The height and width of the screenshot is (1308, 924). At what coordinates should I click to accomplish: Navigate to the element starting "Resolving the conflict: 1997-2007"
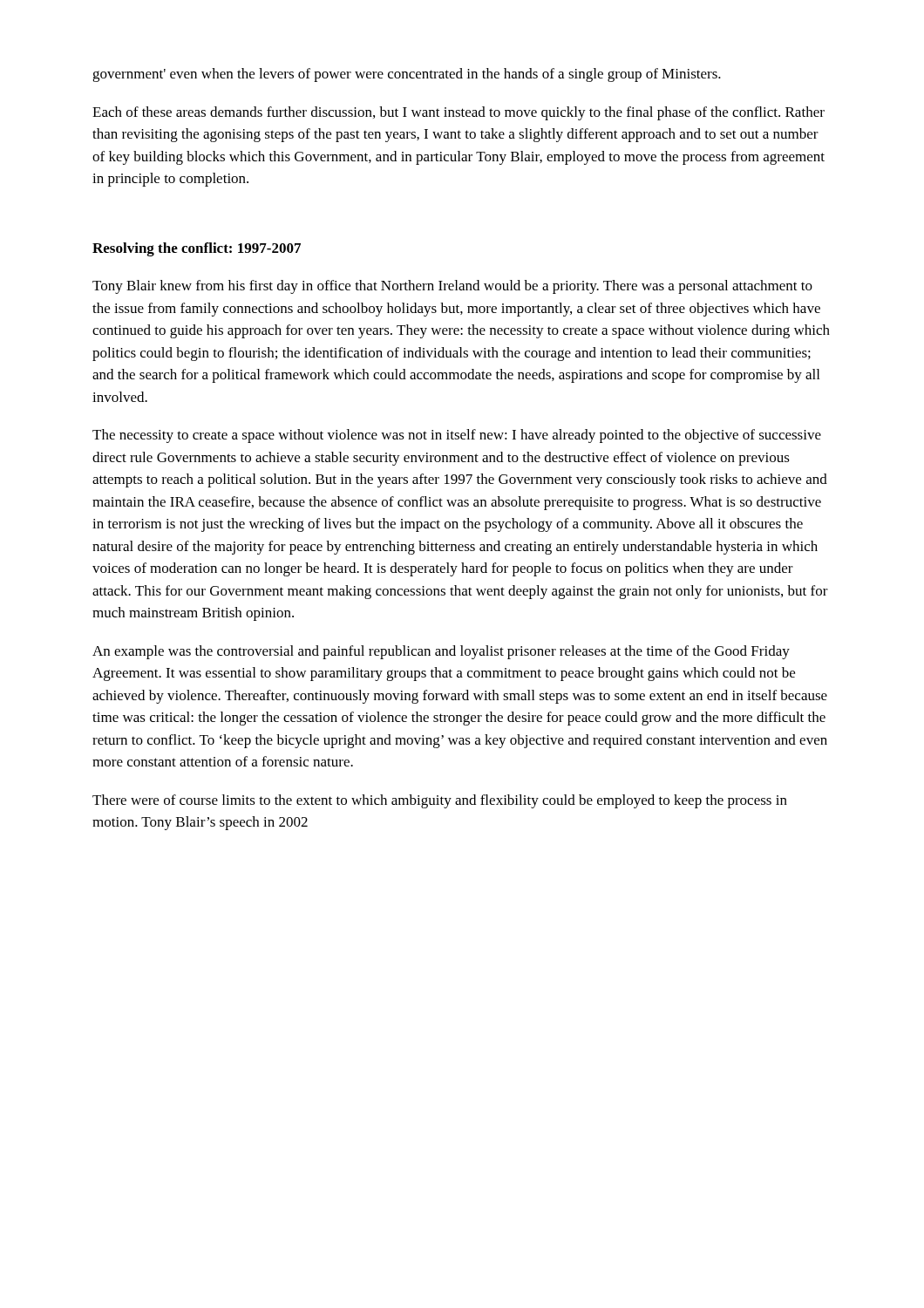(197, 248)
